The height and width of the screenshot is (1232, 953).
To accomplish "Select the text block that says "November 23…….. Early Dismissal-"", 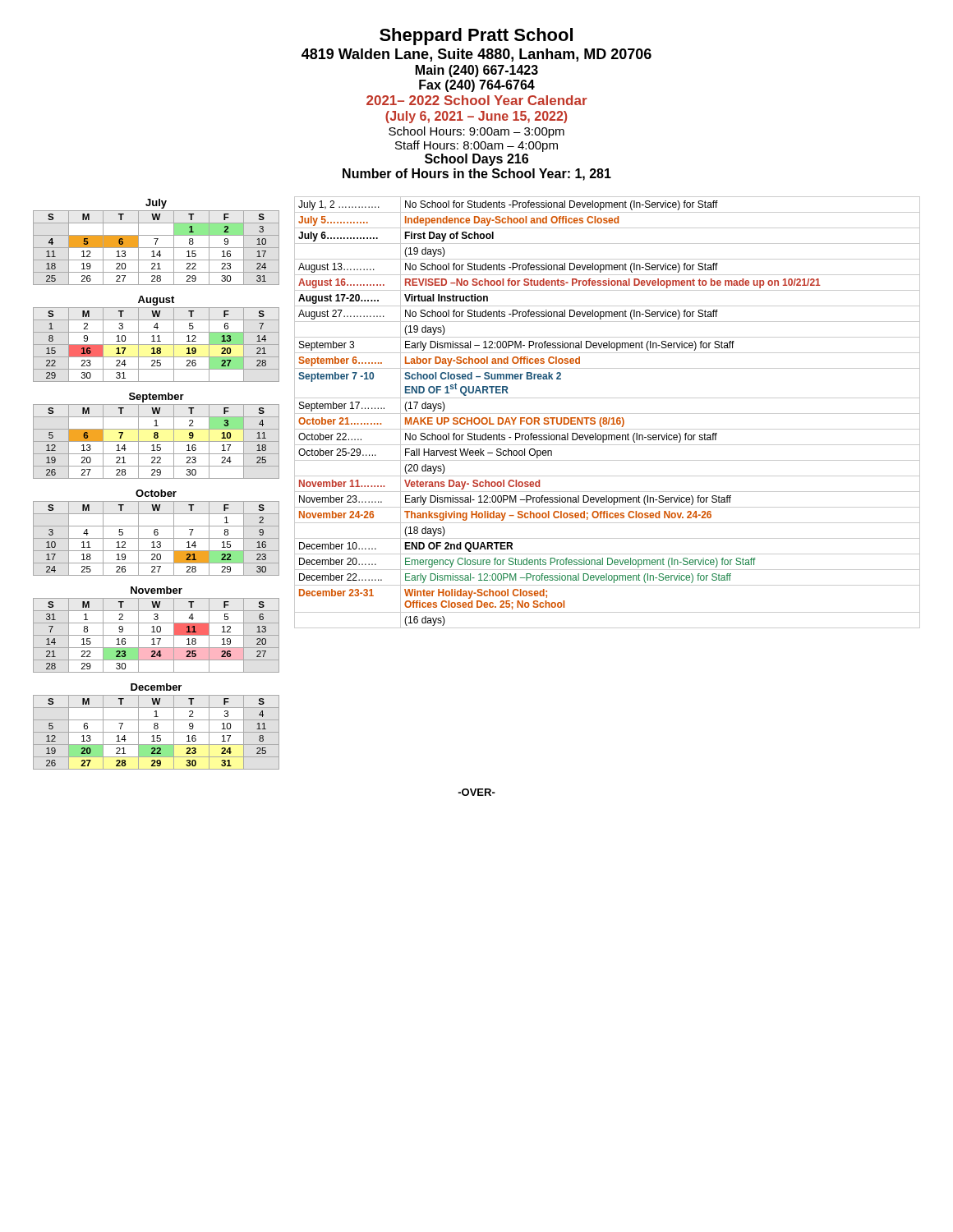I will click(x=607, y=499).
